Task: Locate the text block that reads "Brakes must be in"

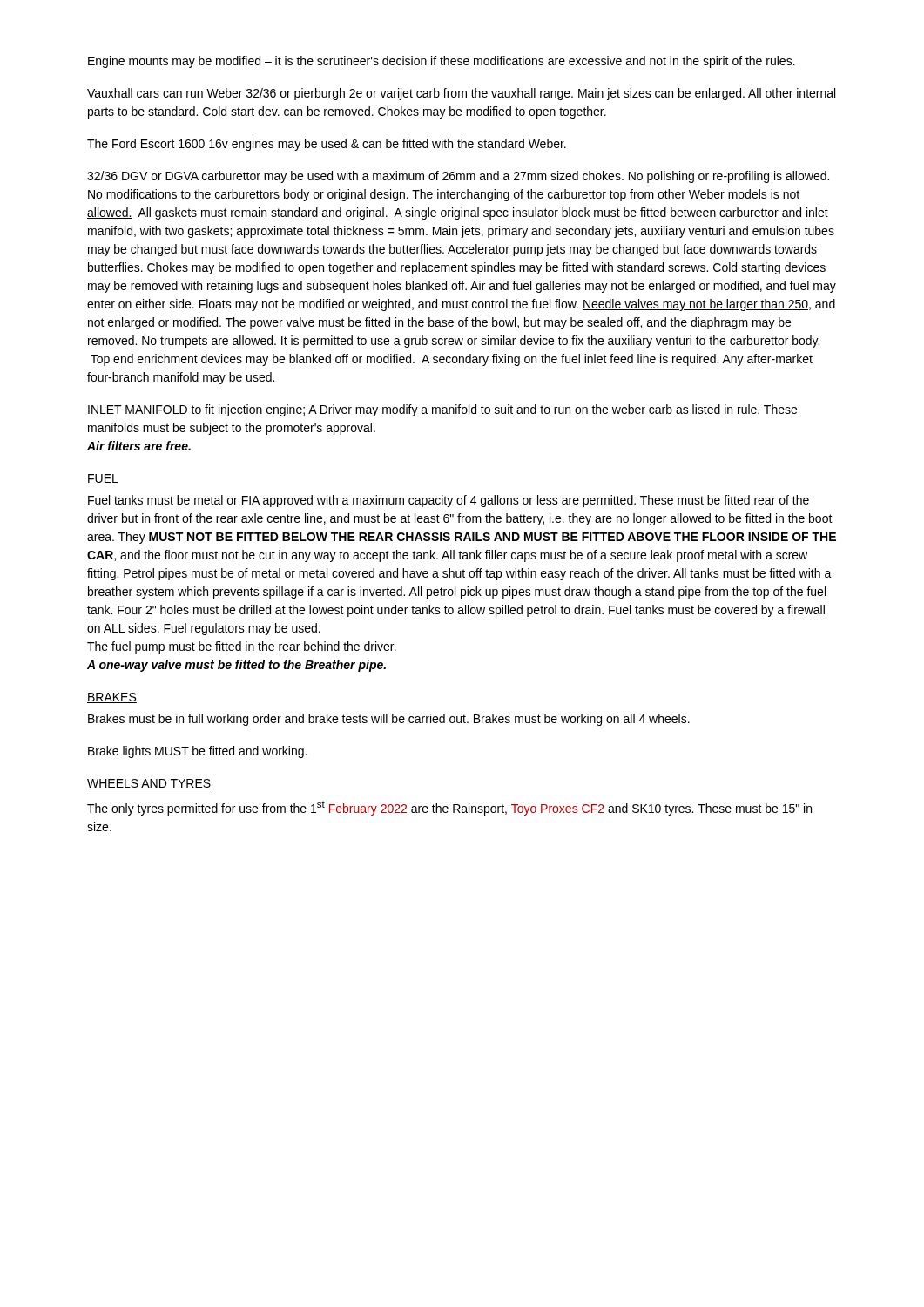Action: point(389,719)
